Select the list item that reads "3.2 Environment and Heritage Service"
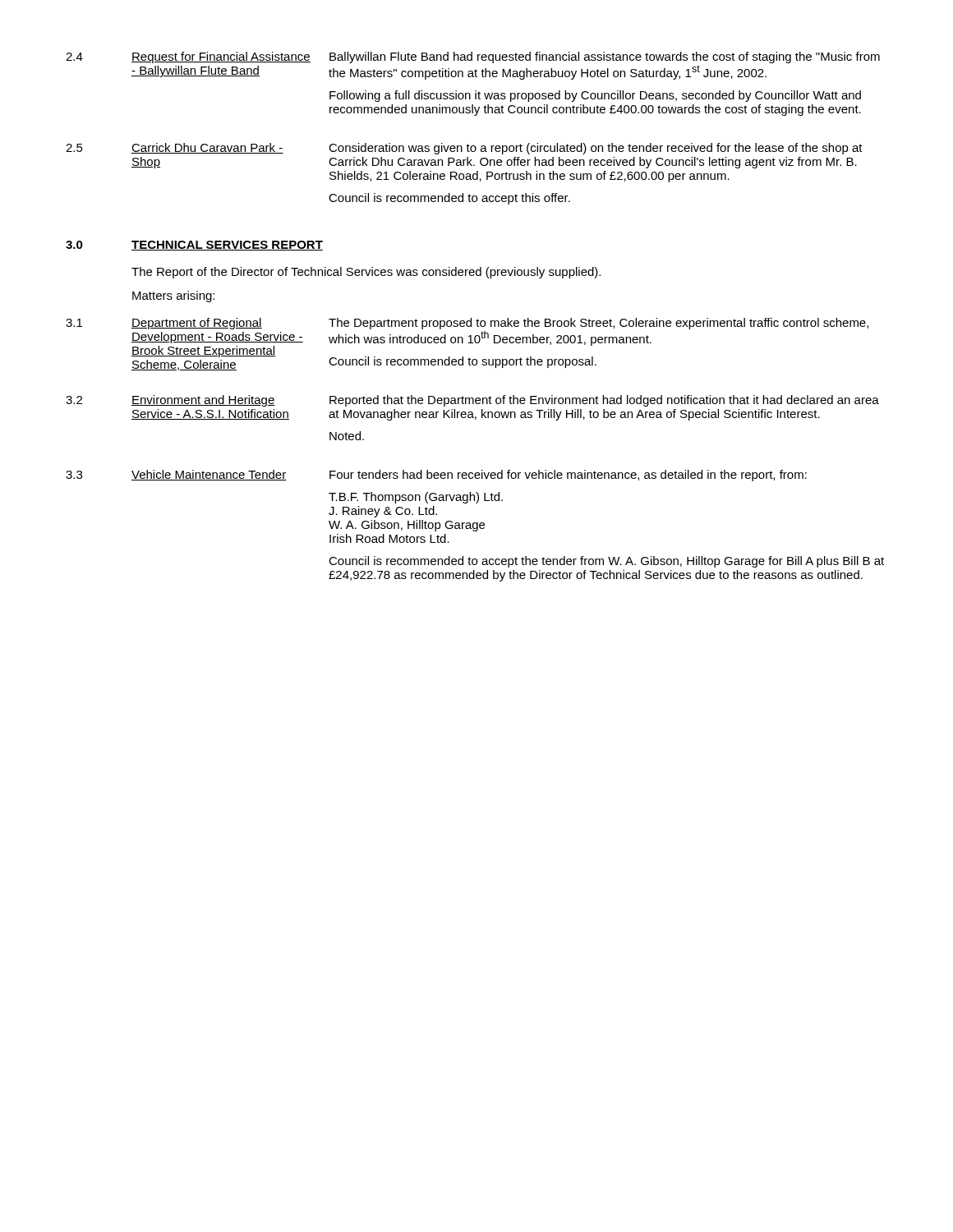The height and width of the screenshot is (1232, 953). pos(476,422)
